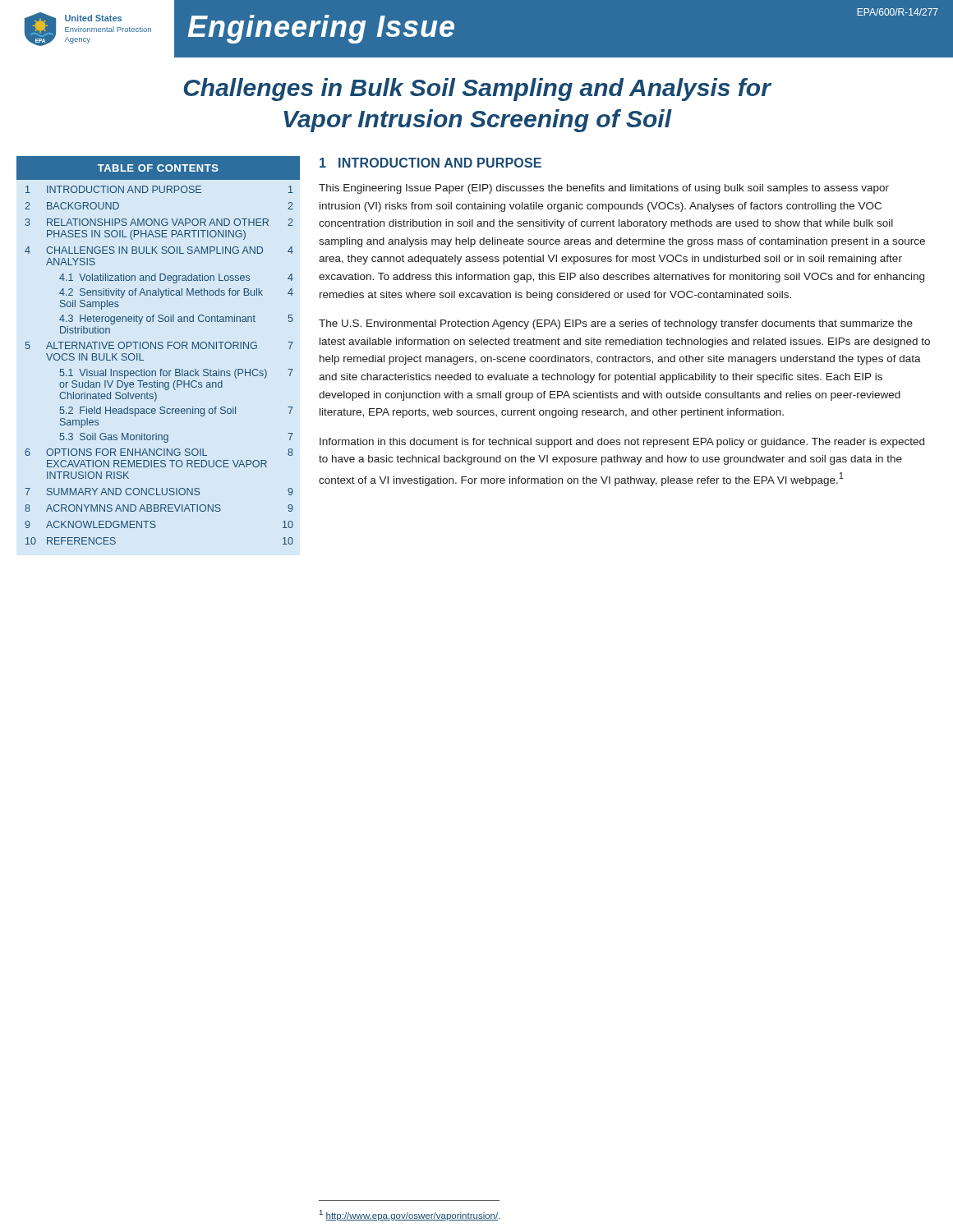The width and height of the screenshot is (953, 1232).
Task: Point to the passage starting "Information in this document is"
Action: coord(622,460)
